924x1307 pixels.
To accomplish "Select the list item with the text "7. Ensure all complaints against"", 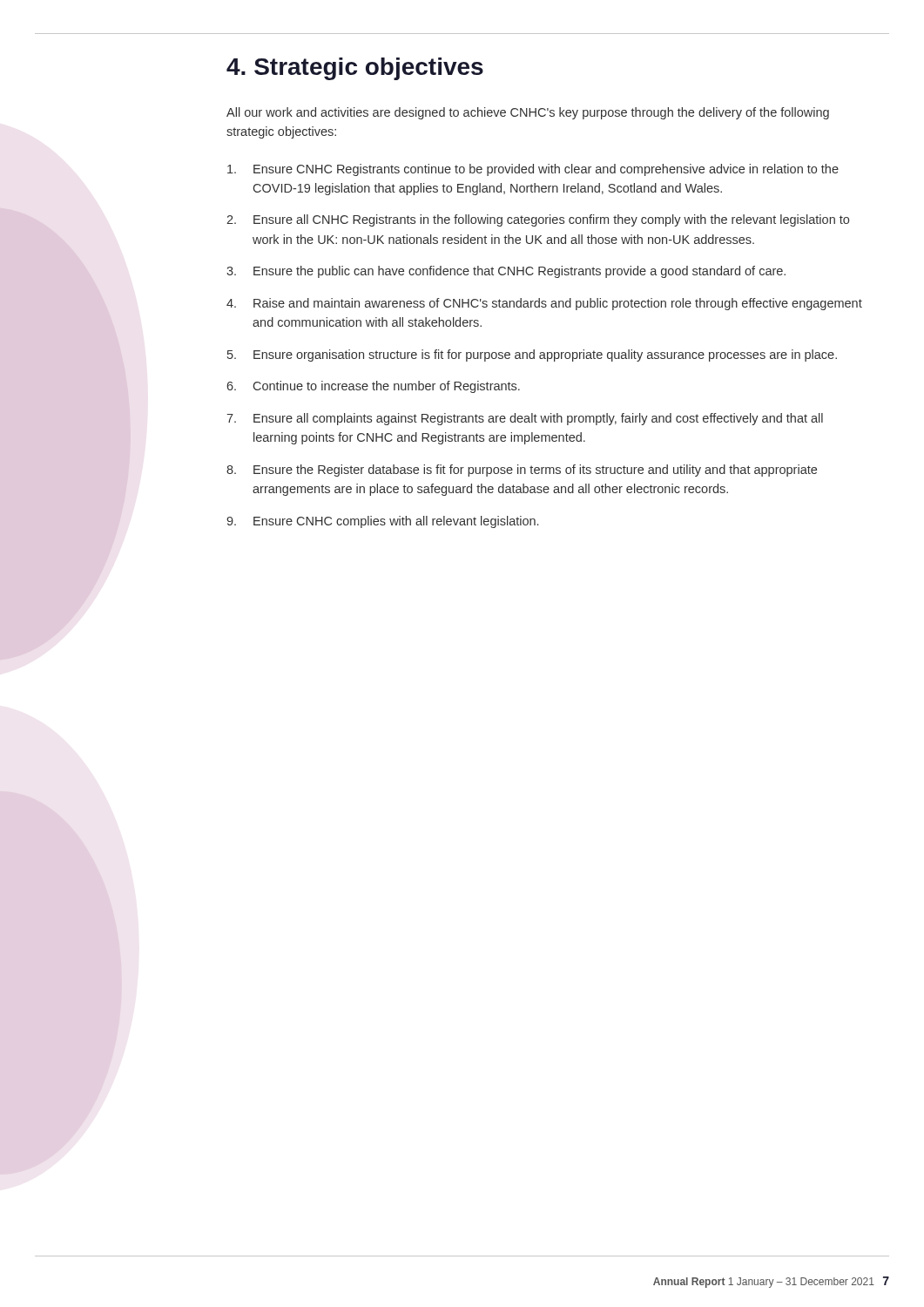I will click(549, 428).
